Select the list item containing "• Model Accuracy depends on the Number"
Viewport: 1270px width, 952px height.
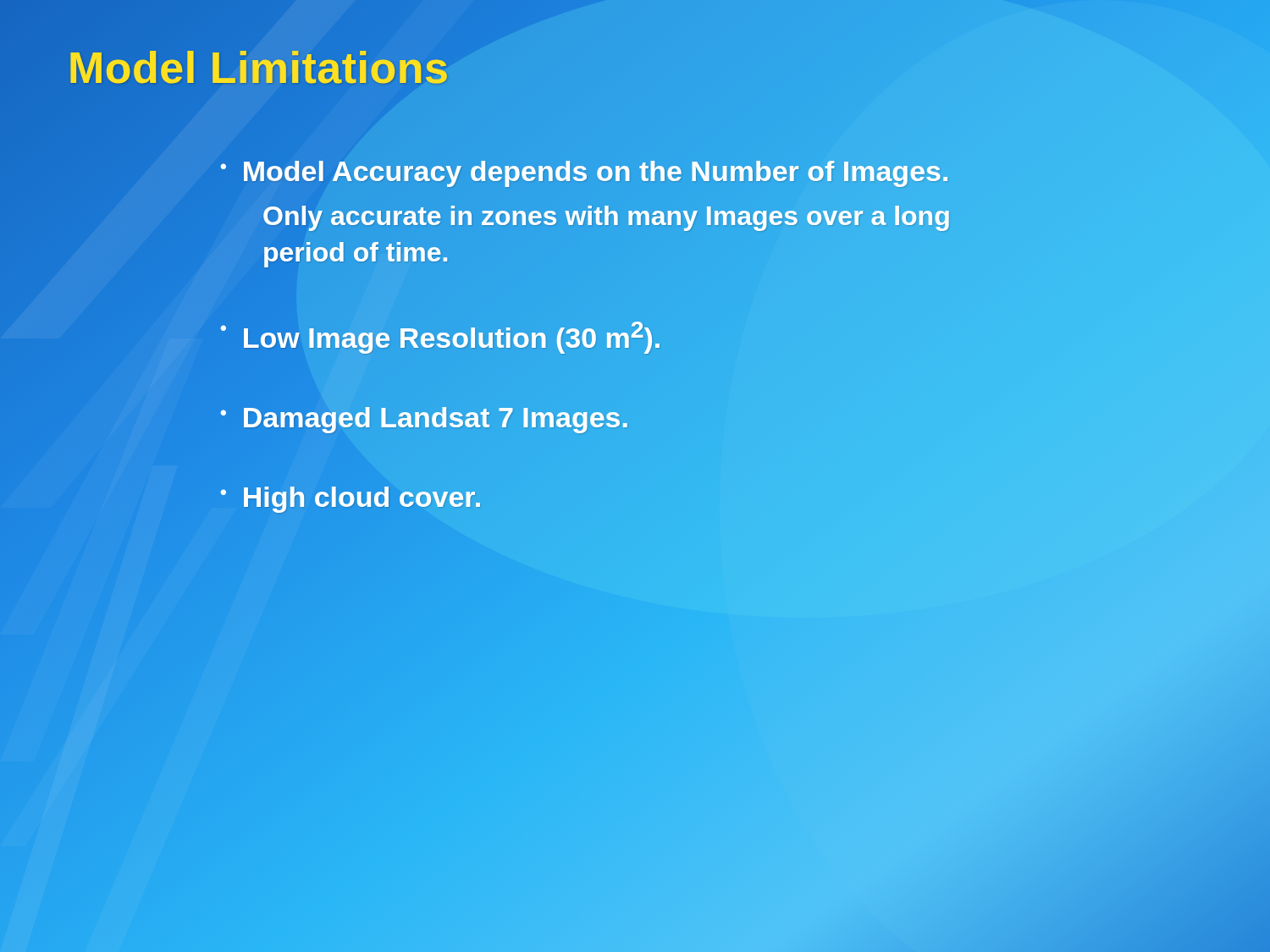[585, 171]
